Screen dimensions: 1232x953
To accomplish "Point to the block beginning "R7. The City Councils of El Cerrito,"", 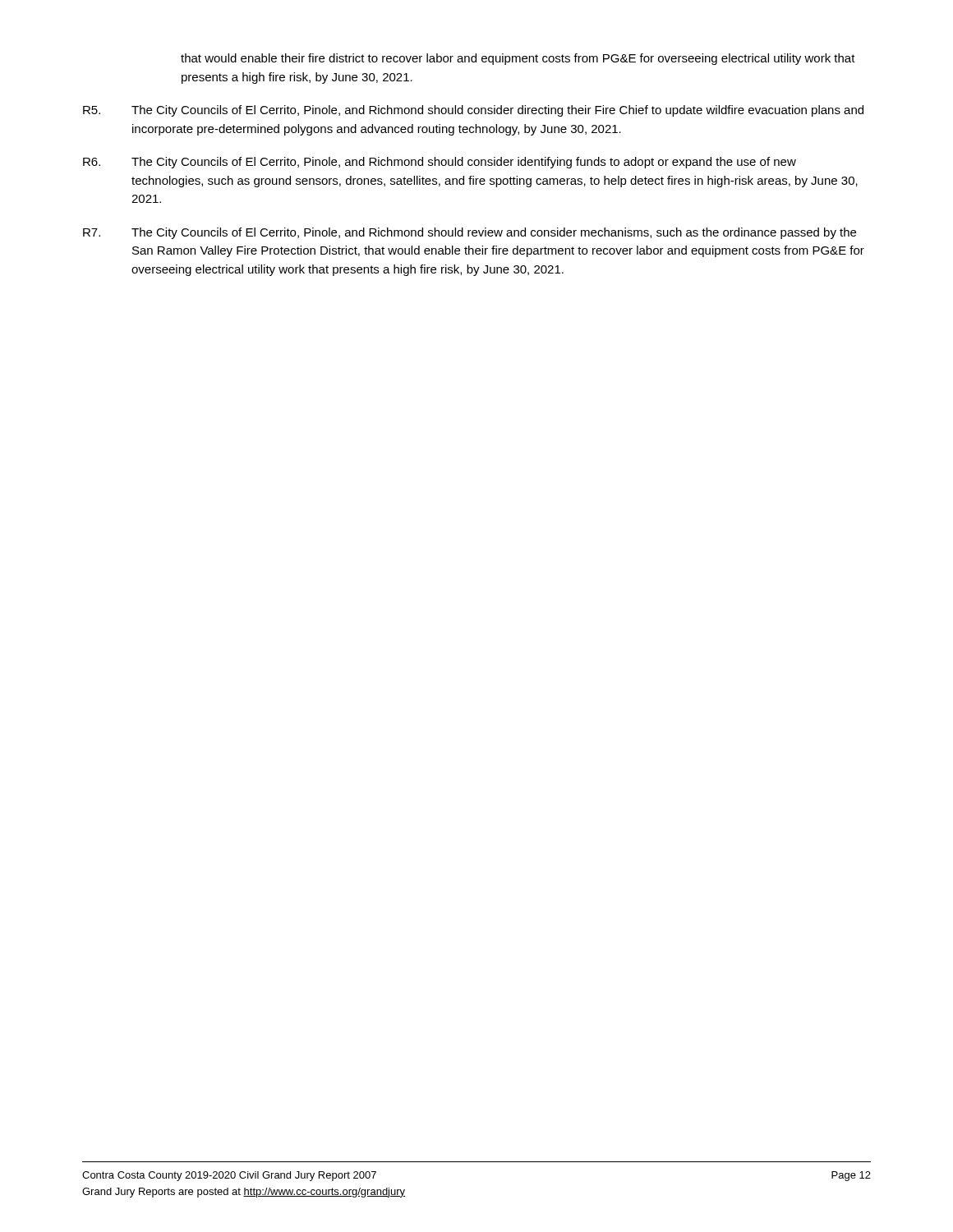I will [x=476, y=251].
